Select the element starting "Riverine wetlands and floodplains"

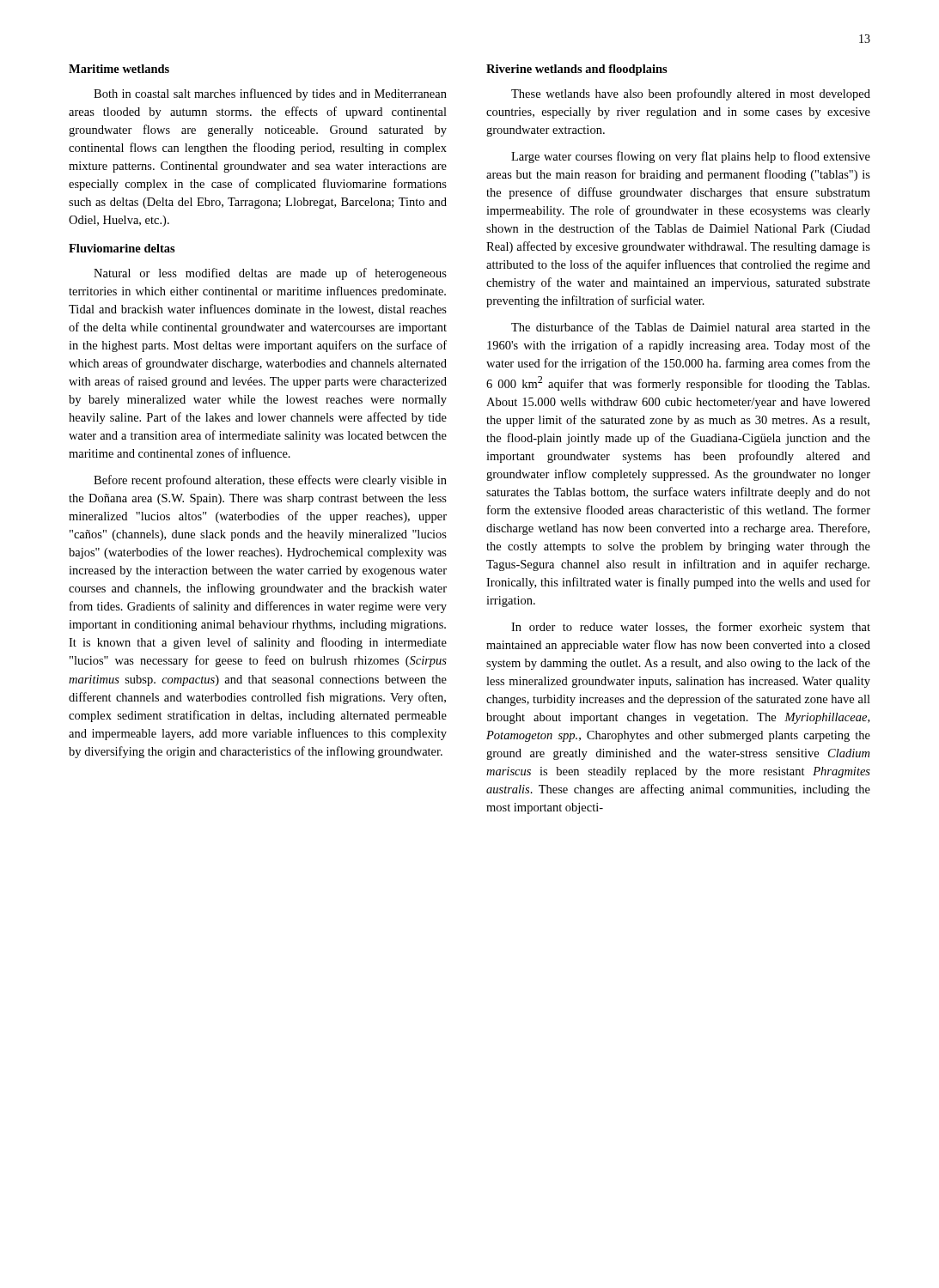577,69
